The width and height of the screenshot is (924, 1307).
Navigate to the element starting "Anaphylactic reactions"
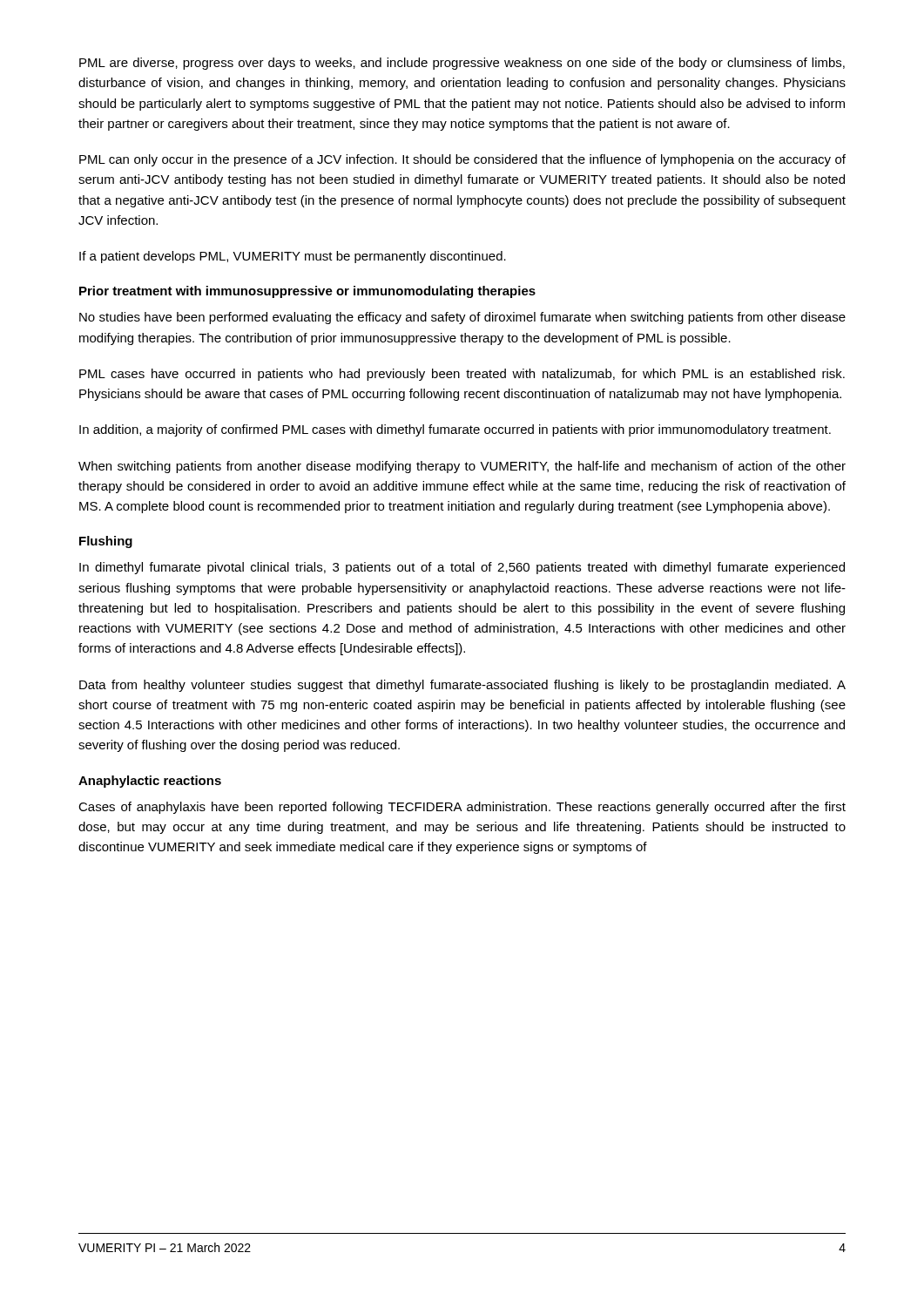click(x=150, y=780)
